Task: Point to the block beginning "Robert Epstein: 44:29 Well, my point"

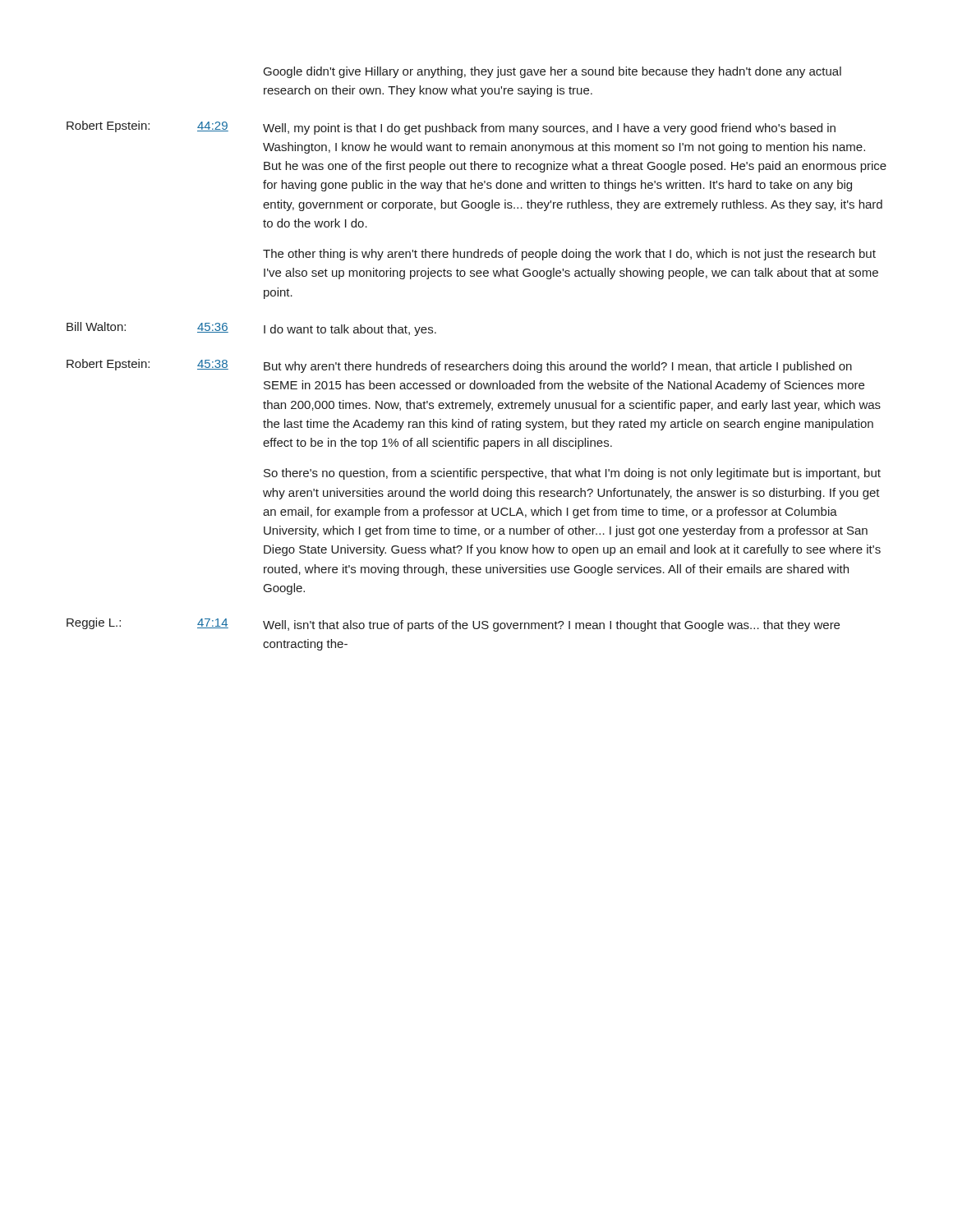Action: coord(476,210)
